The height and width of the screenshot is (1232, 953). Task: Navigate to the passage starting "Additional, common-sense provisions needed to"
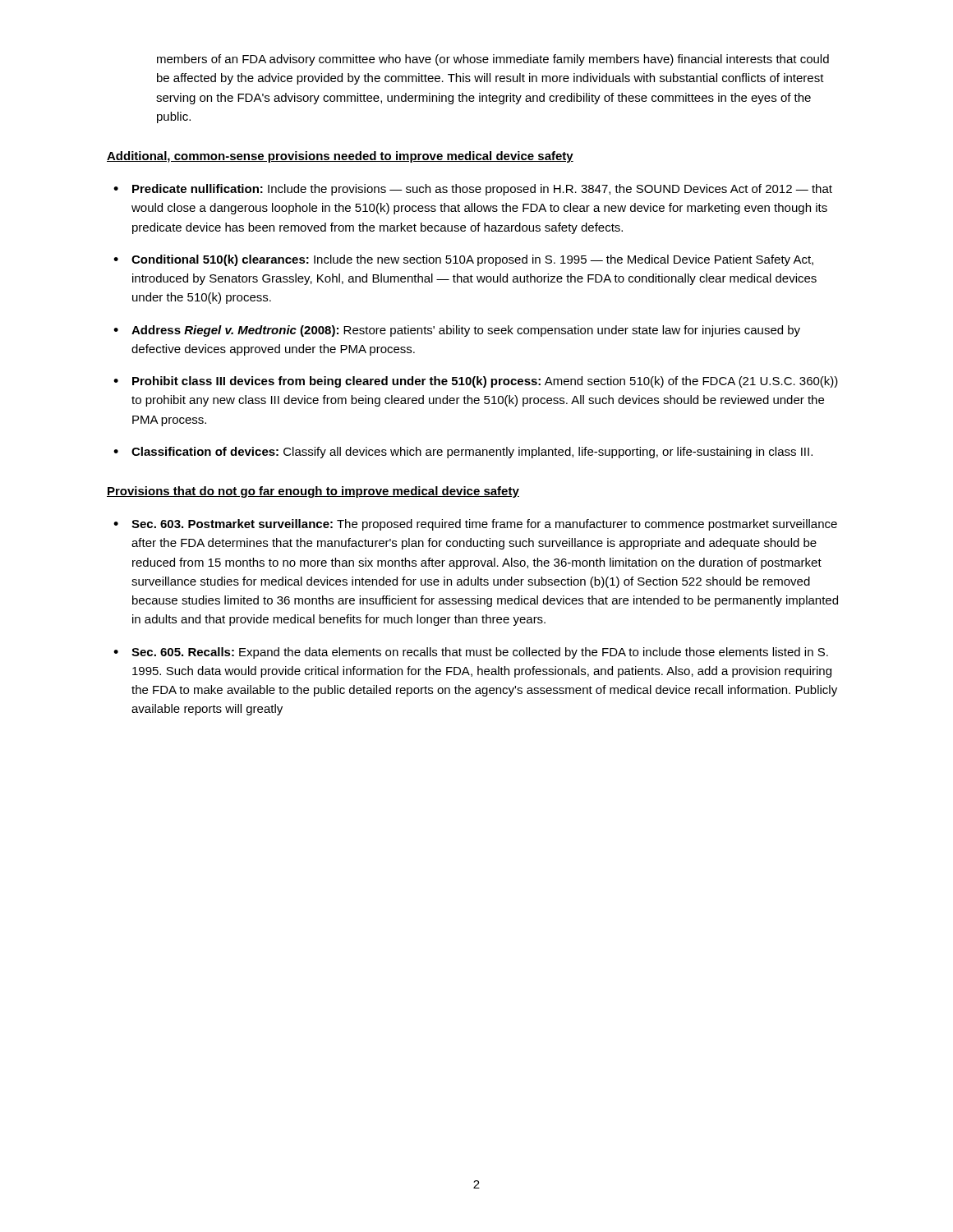[340, 156]
